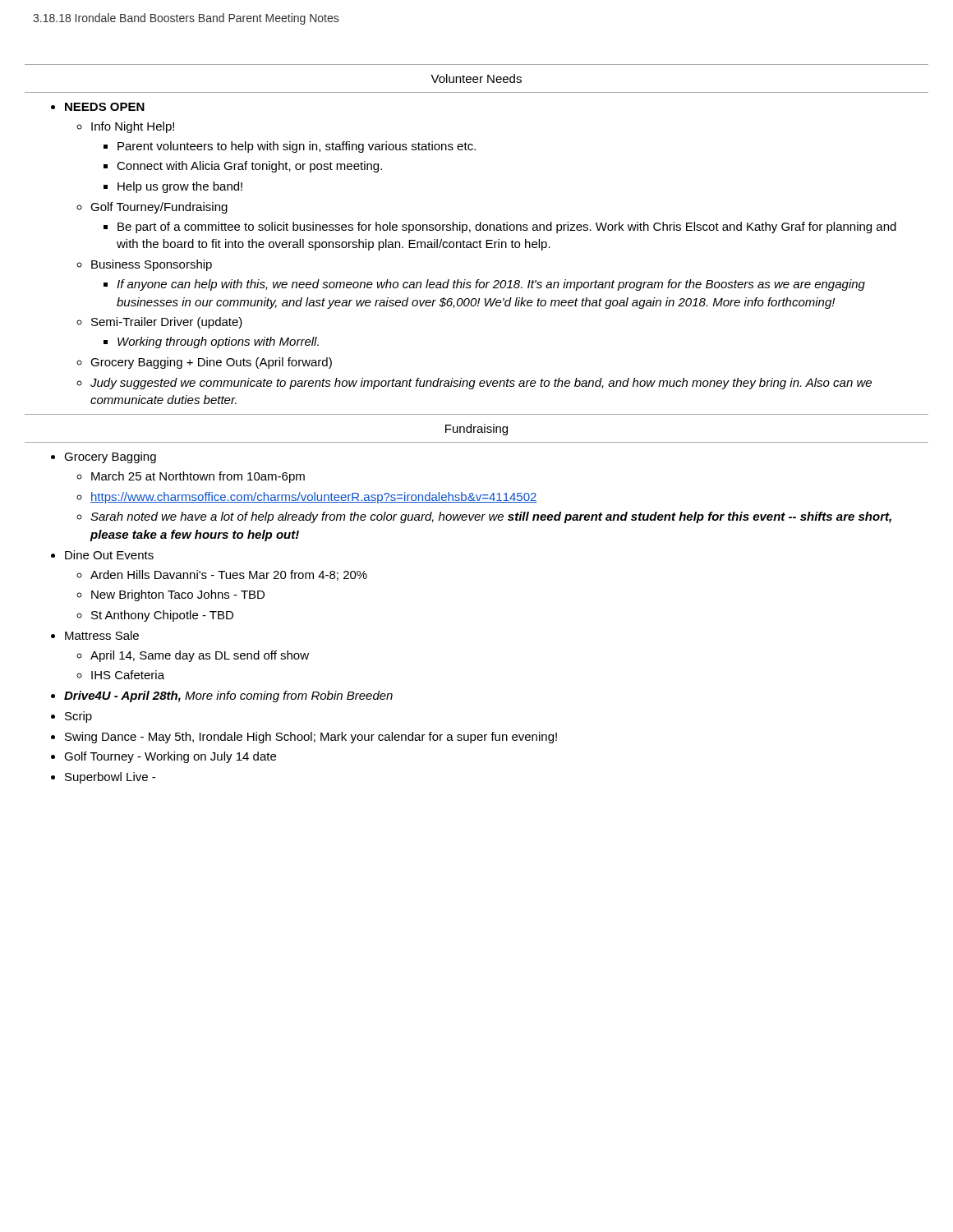Find the block on this page that starts "Be part of a"

tap(507, 235)
